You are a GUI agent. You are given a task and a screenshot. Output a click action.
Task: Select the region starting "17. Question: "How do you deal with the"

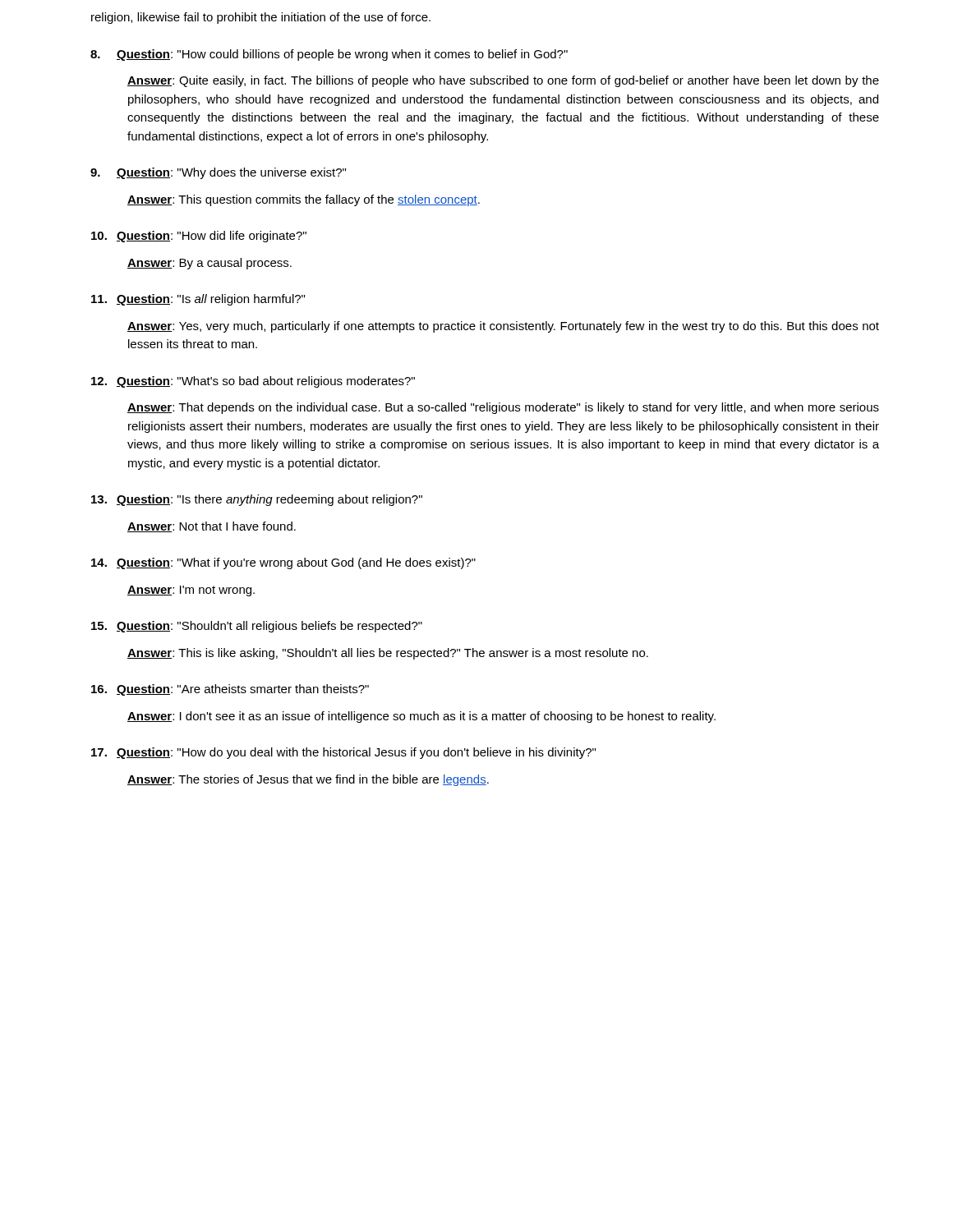coord(485,766)
